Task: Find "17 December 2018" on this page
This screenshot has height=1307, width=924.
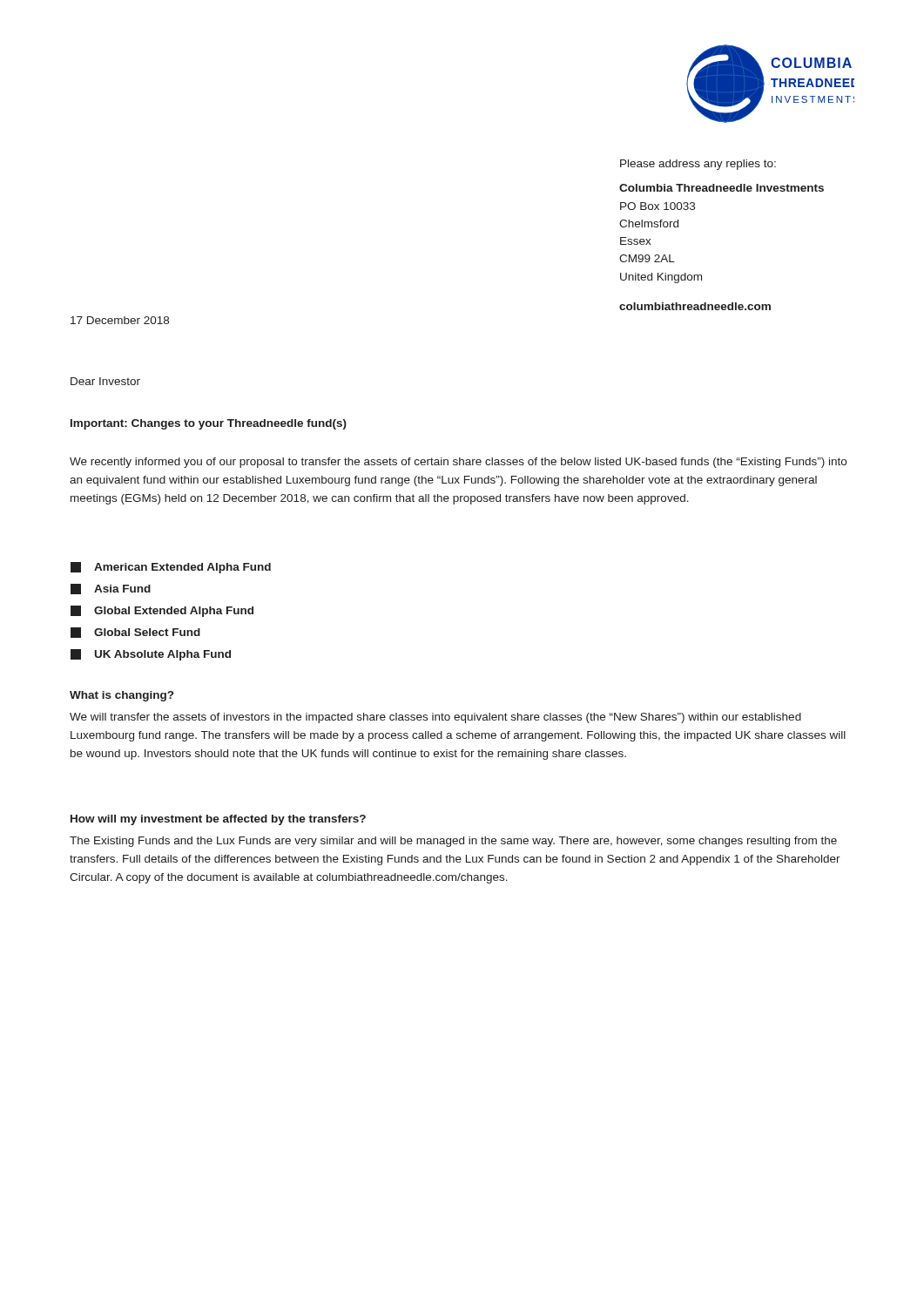Action: (x=120, y=320)
